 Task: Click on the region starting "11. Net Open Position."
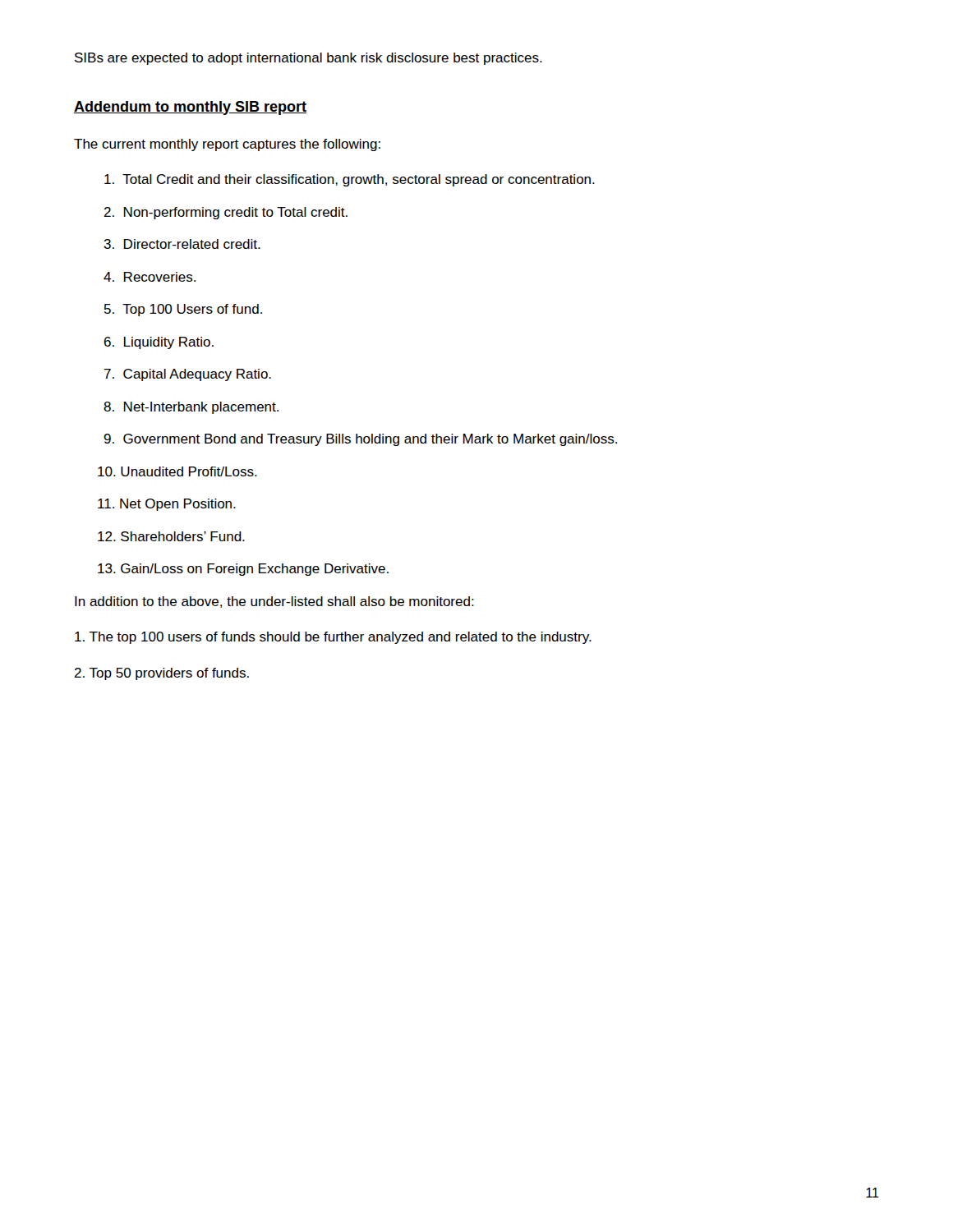167,504
